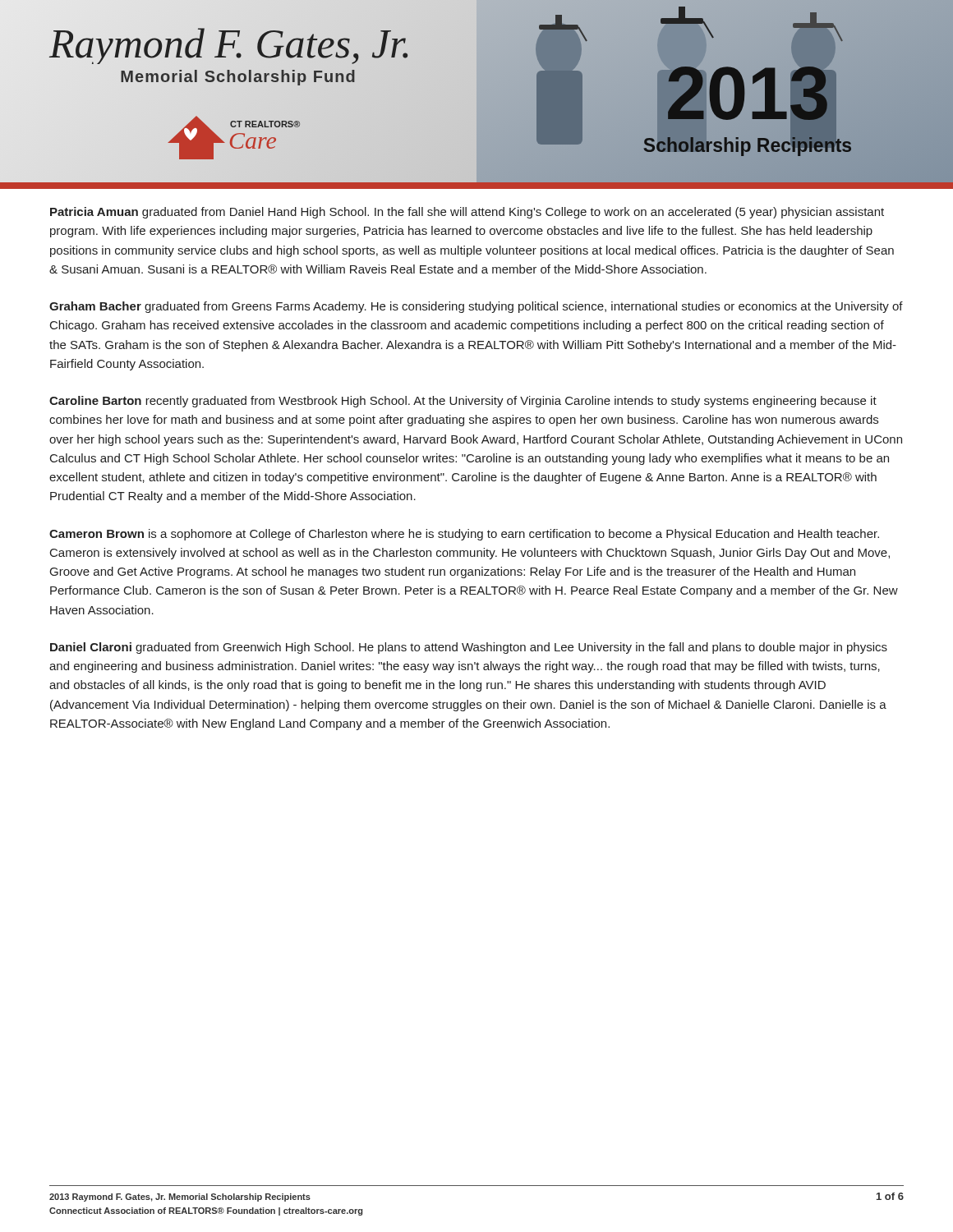The image size is (953, 1232).
Task: Find the text block that reads "Daniel Claroni graduated"
Action: point(476,685)
